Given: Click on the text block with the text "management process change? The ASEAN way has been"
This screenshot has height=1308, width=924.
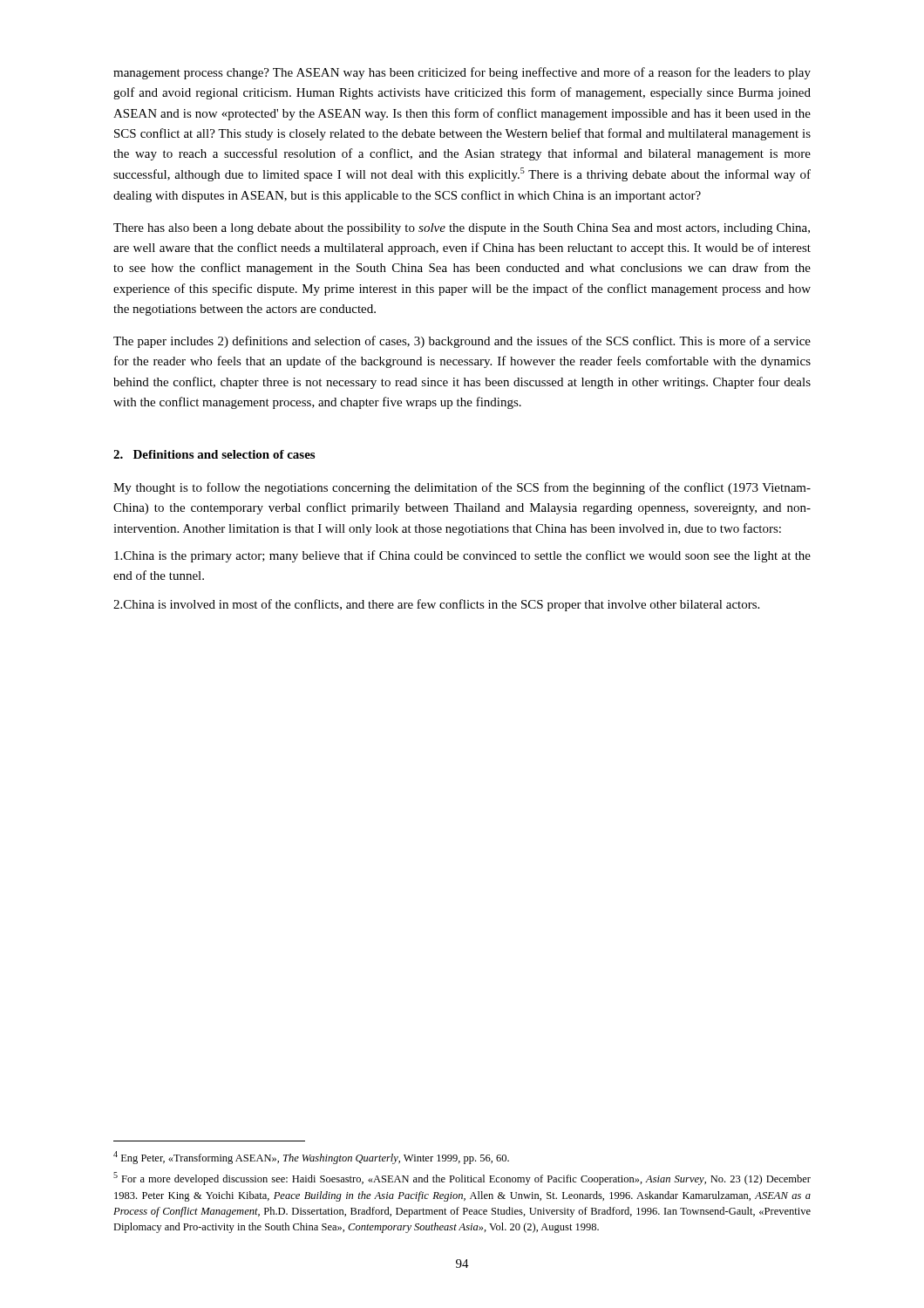Looking at the screenshot, I should tap(462, 134).
